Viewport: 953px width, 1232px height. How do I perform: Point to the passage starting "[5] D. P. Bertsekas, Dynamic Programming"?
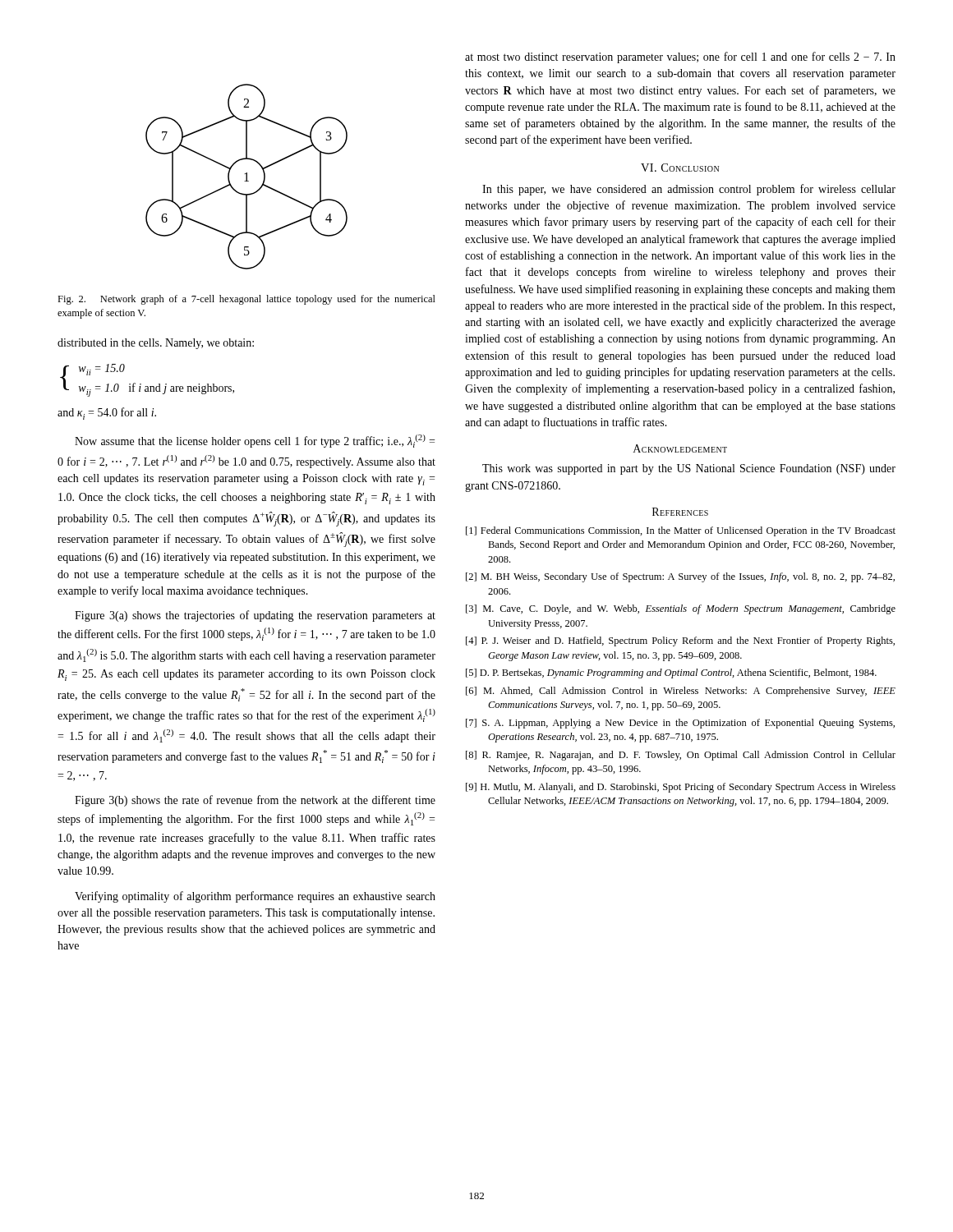click(671, 673)
